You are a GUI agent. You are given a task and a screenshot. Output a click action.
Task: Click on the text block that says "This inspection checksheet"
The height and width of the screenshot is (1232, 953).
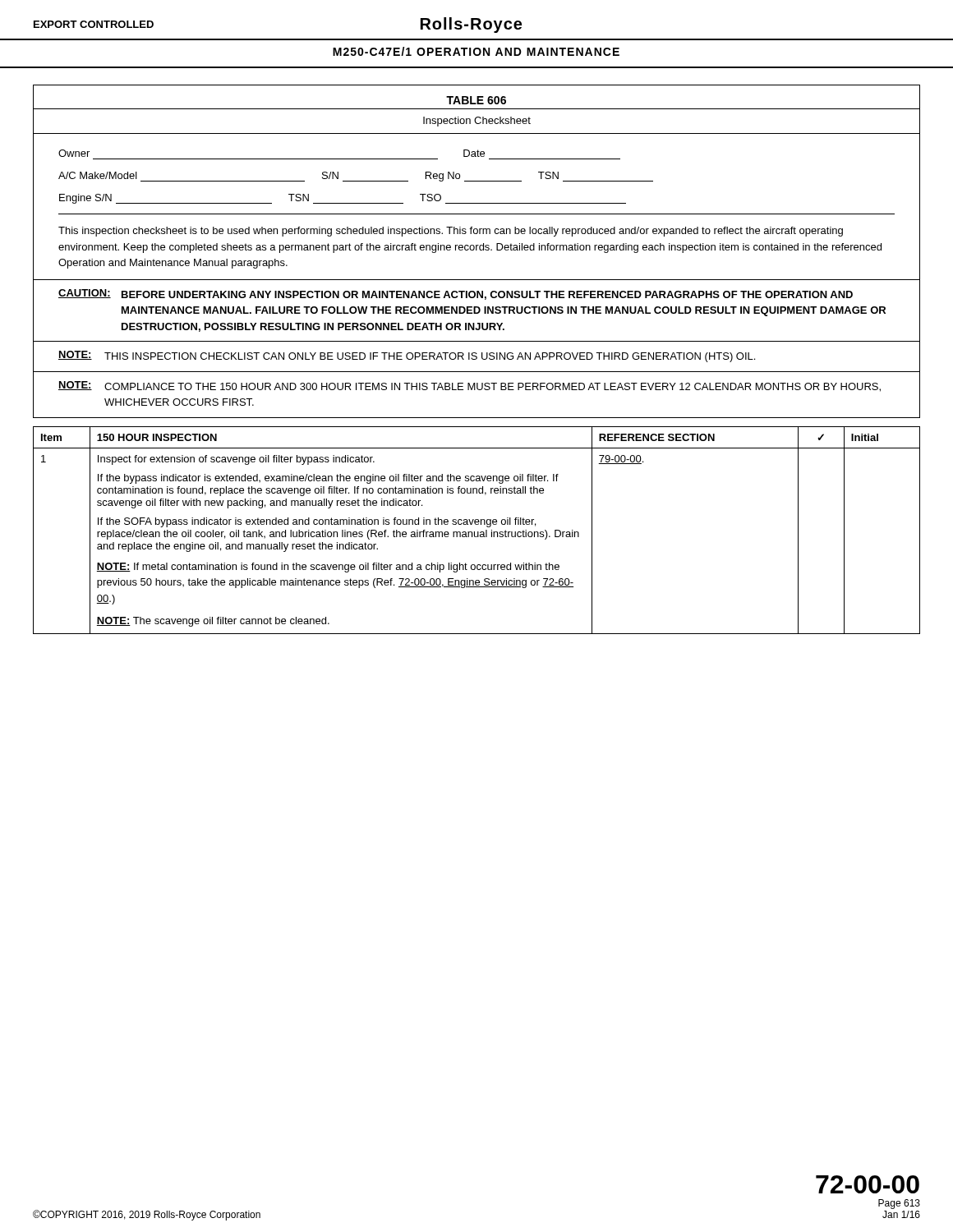[x=470, y=246]
